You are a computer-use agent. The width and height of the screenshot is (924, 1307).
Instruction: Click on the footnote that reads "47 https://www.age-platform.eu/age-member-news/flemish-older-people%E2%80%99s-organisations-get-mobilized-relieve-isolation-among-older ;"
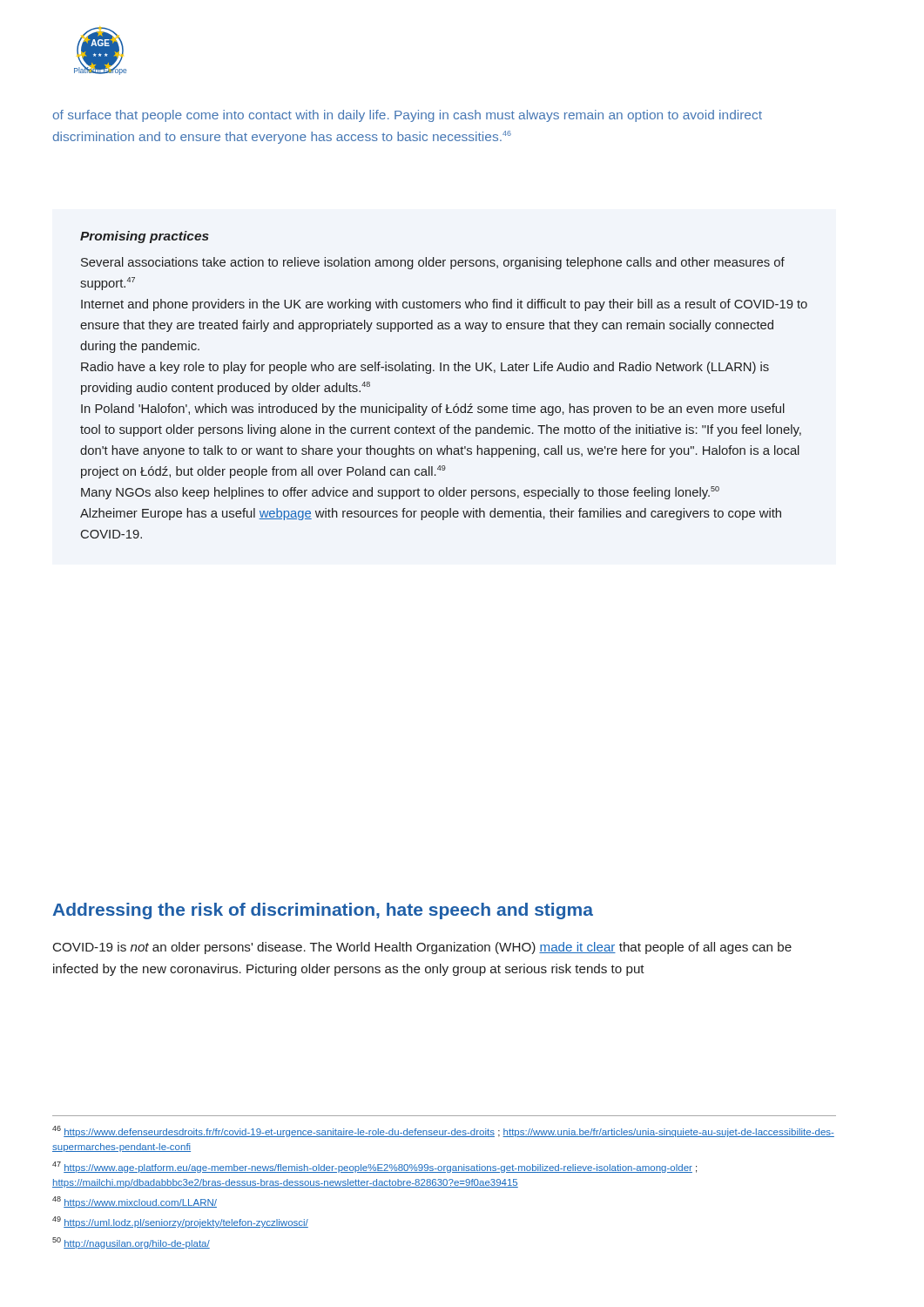click(x=375, y=1174)
